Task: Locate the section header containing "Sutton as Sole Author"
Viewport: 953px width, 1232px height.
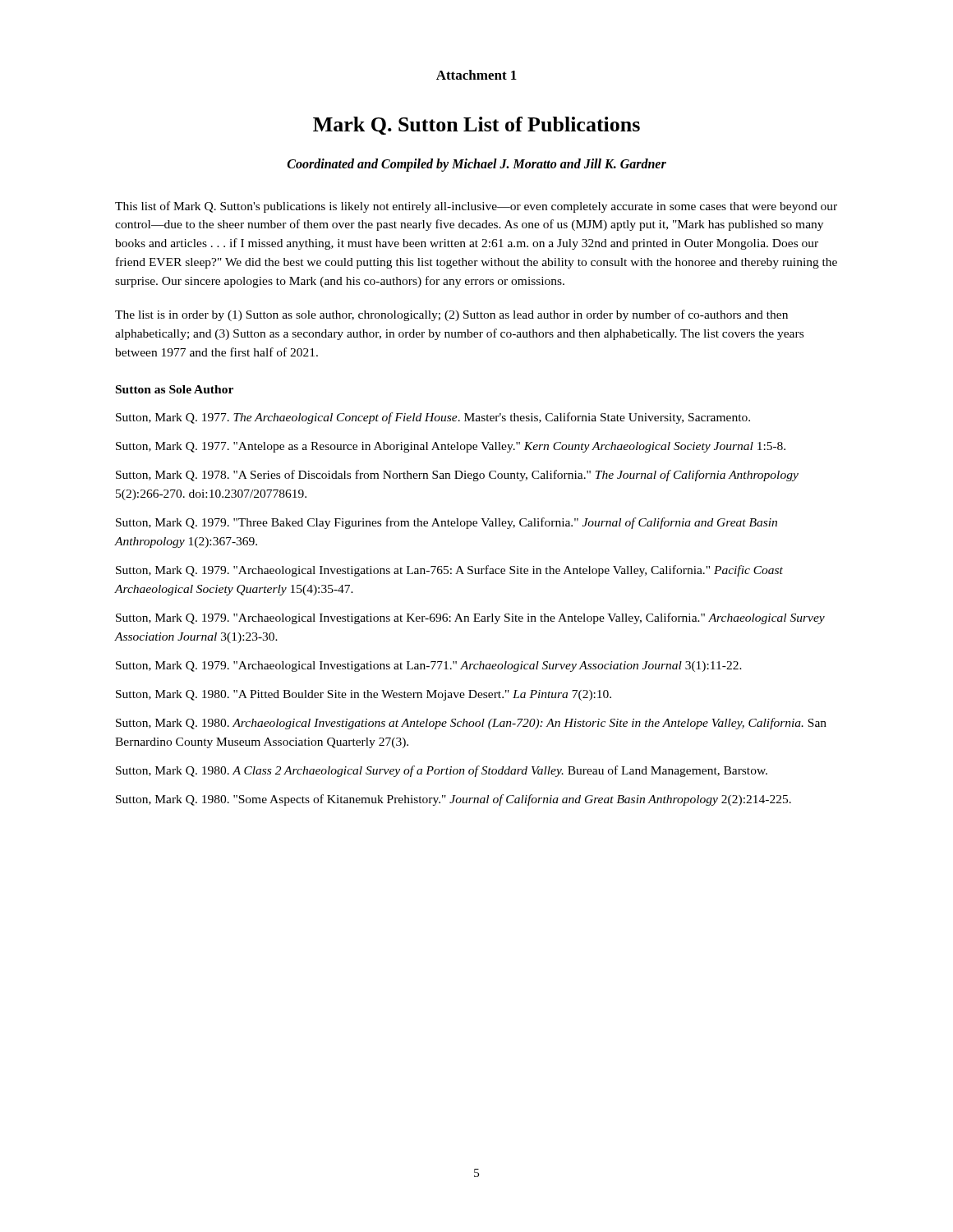Action: point(174,389)
